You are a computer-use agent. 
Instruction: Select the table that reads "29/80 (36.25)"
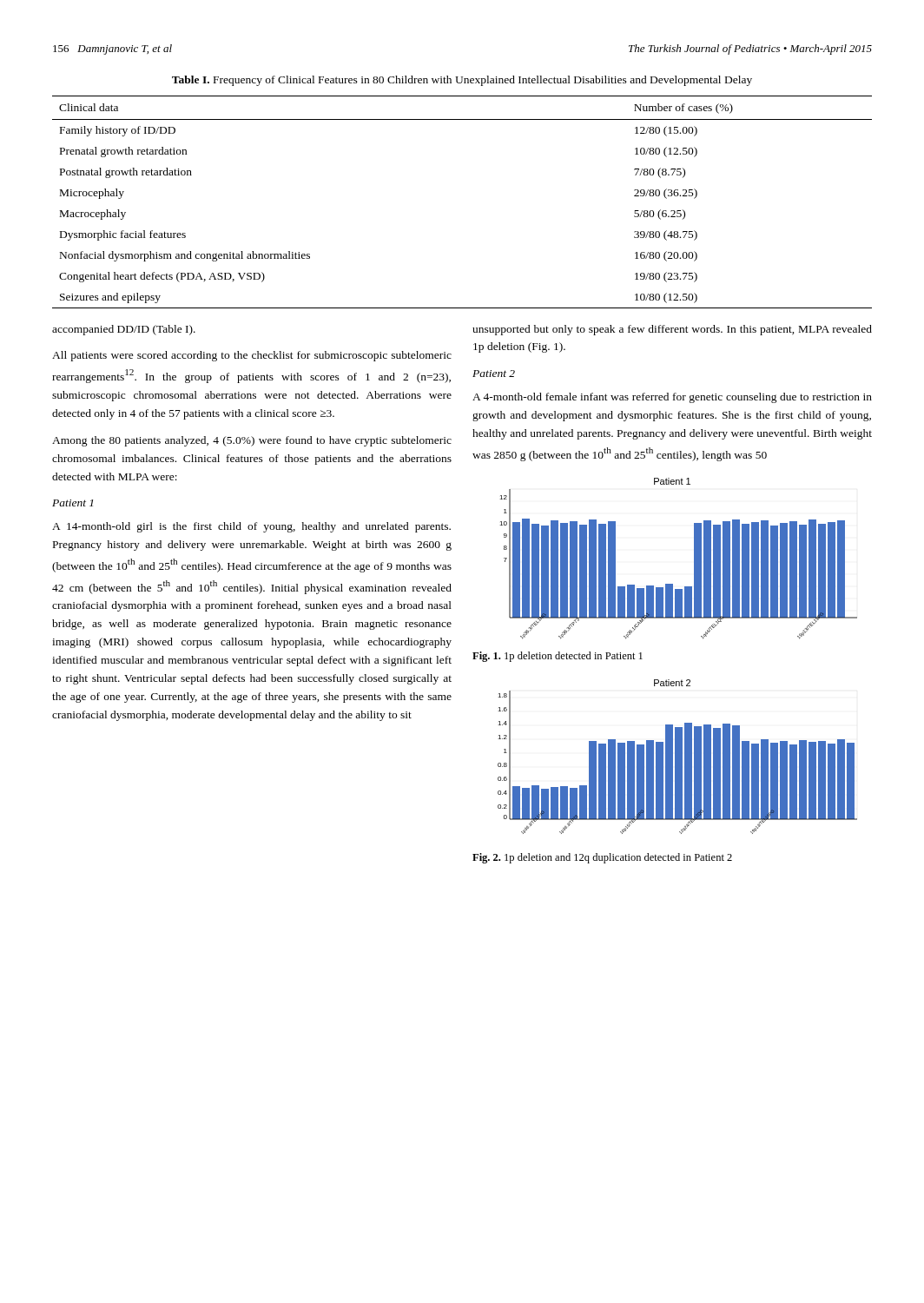(462, 202)
